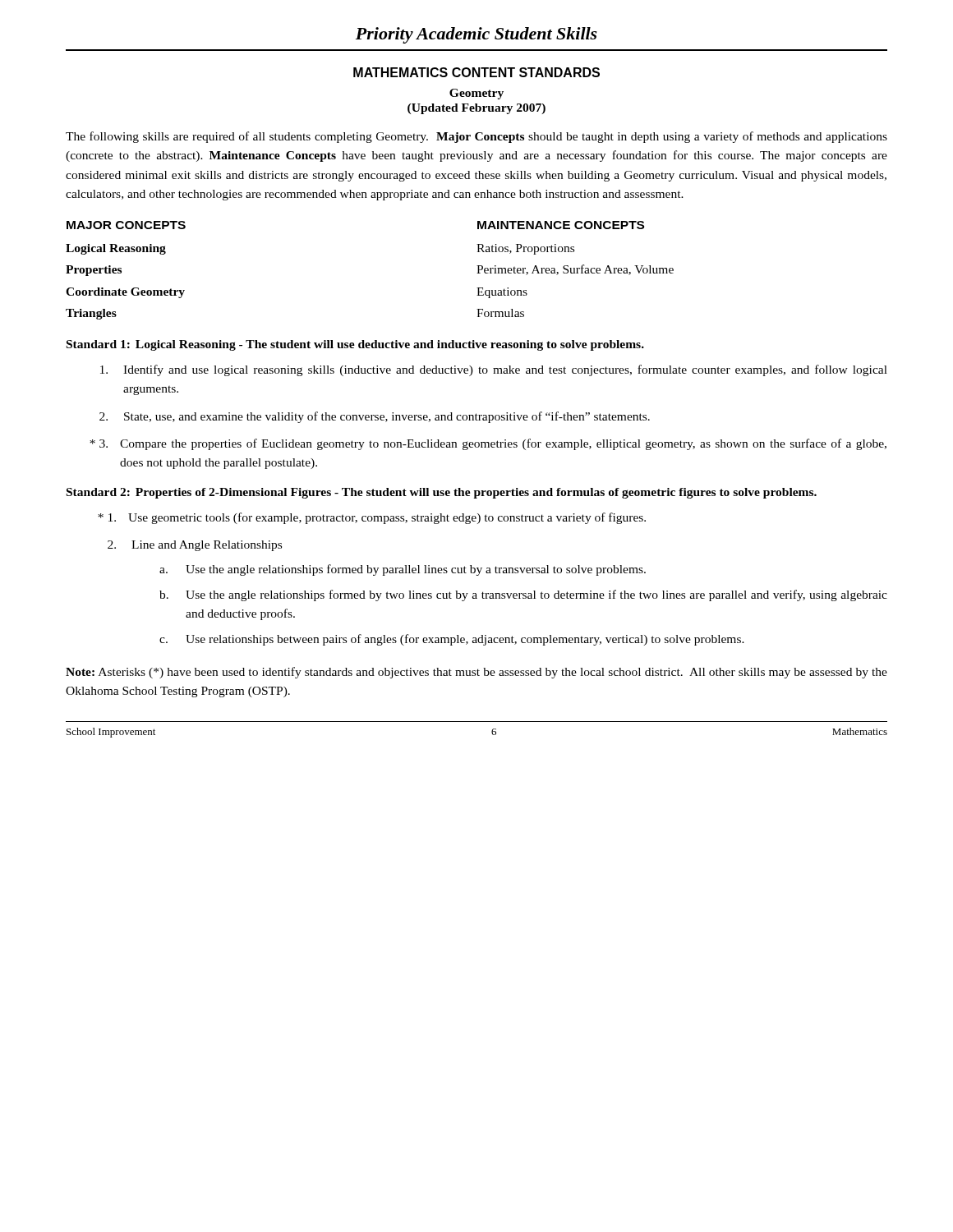Viewport: 953px width, 1232px height.
Task: Click the passage that begins "Ratios, Proportions Perimeter, Area, Surface Area,"
Action: pos(575,280)
